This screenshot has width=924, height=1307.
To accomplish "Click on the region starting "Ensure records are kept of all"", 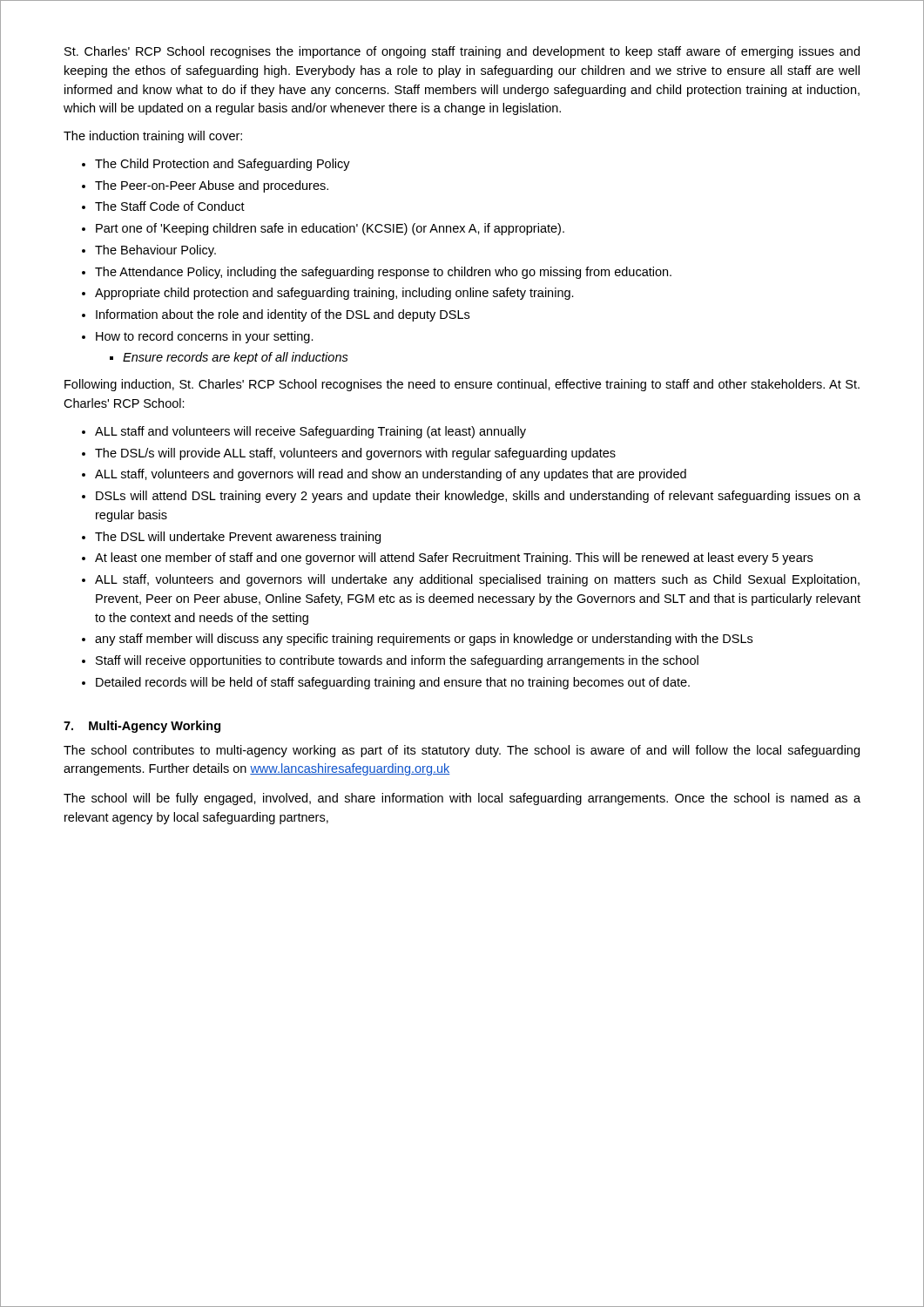I will point(236,358).
